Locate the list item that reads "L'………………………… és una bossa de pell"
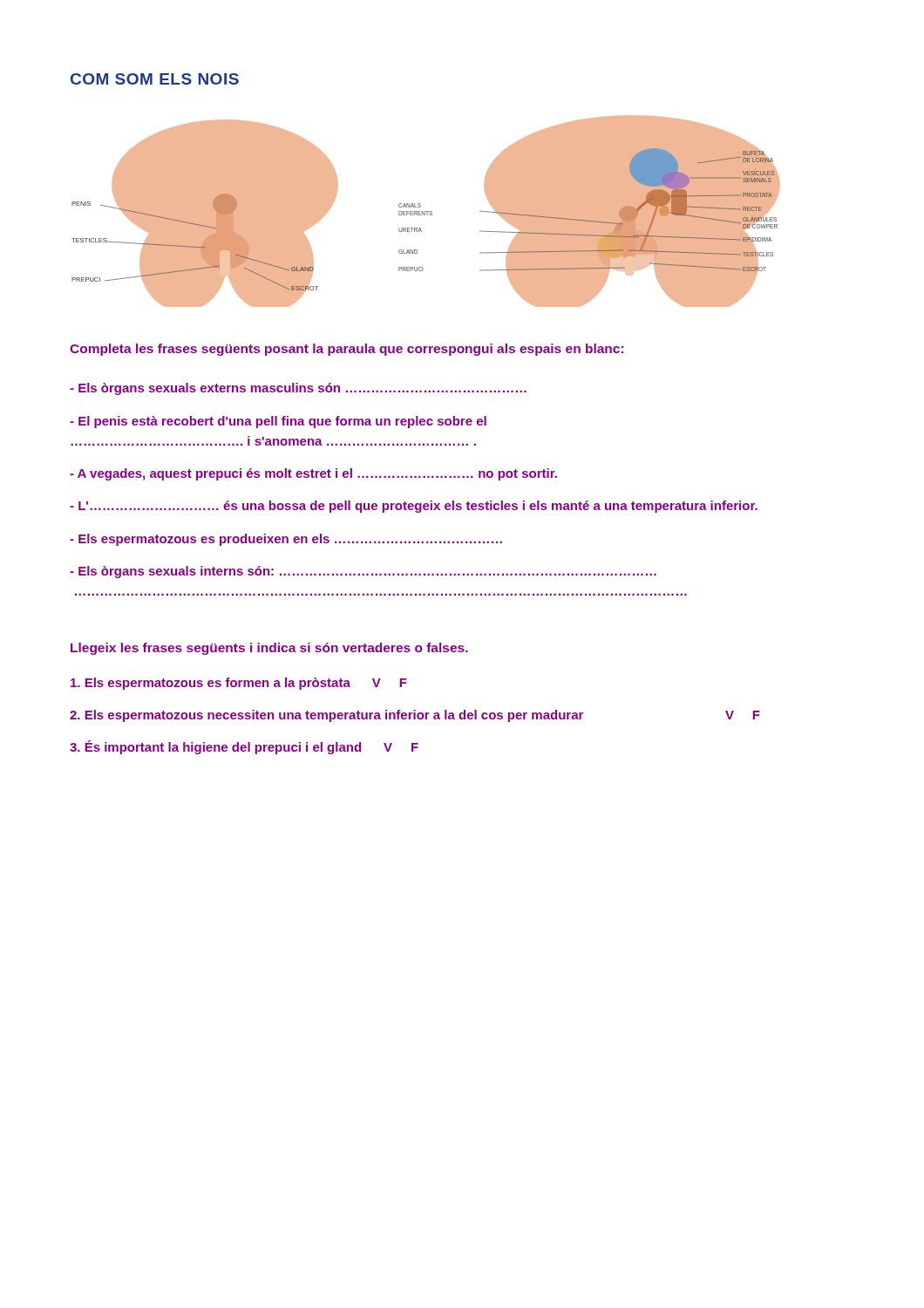The width and height of the screenshot is (924, 1308). (414, 506)
